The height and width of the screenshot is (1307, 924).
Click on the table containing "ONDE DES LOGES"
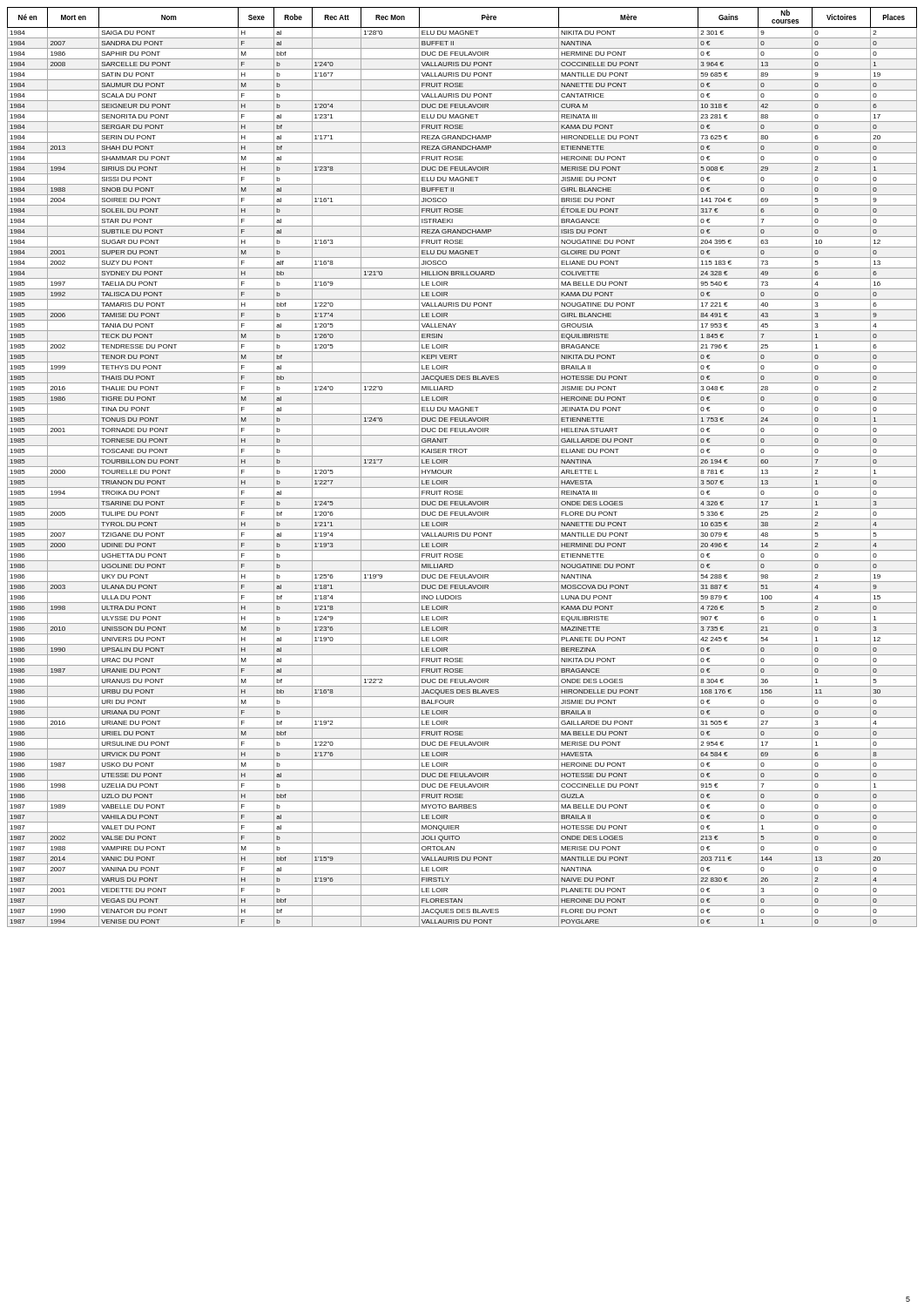click(x=462, y=467)
